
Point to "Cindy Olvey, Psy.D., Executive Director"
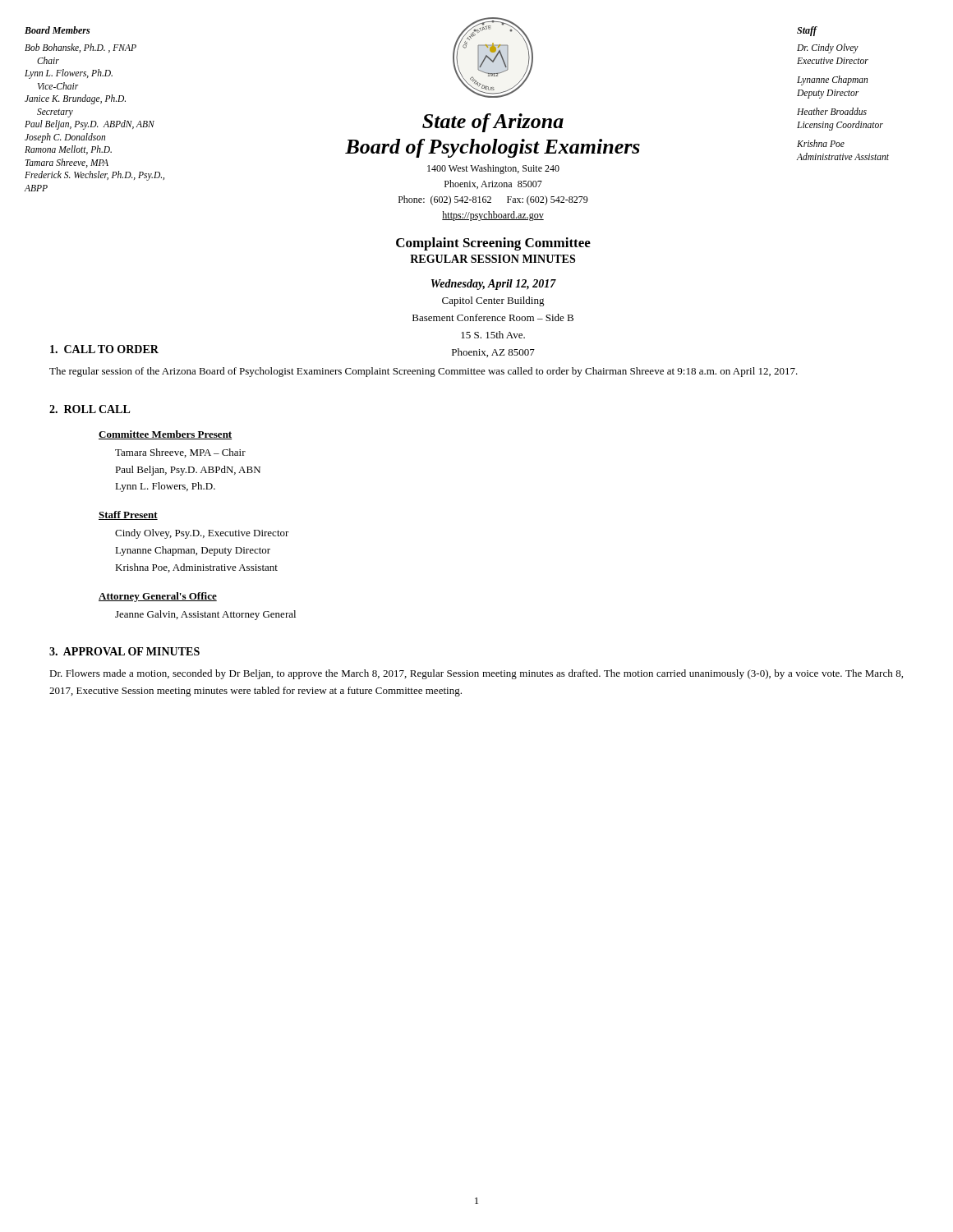[x=202, y=533]
